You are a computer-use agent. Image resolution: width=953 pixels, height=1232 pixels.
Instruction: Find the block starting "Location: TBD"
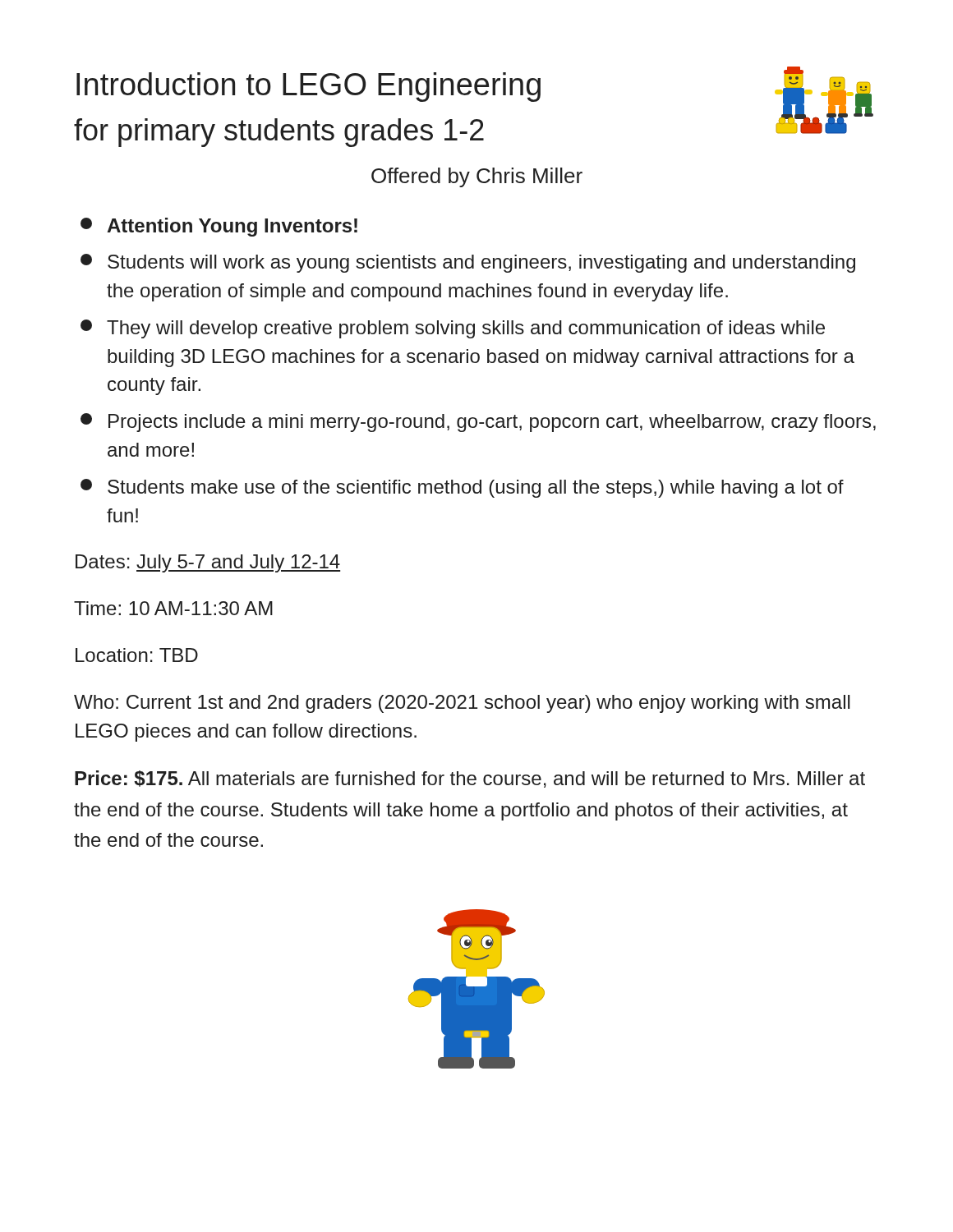tap(136, 655)
